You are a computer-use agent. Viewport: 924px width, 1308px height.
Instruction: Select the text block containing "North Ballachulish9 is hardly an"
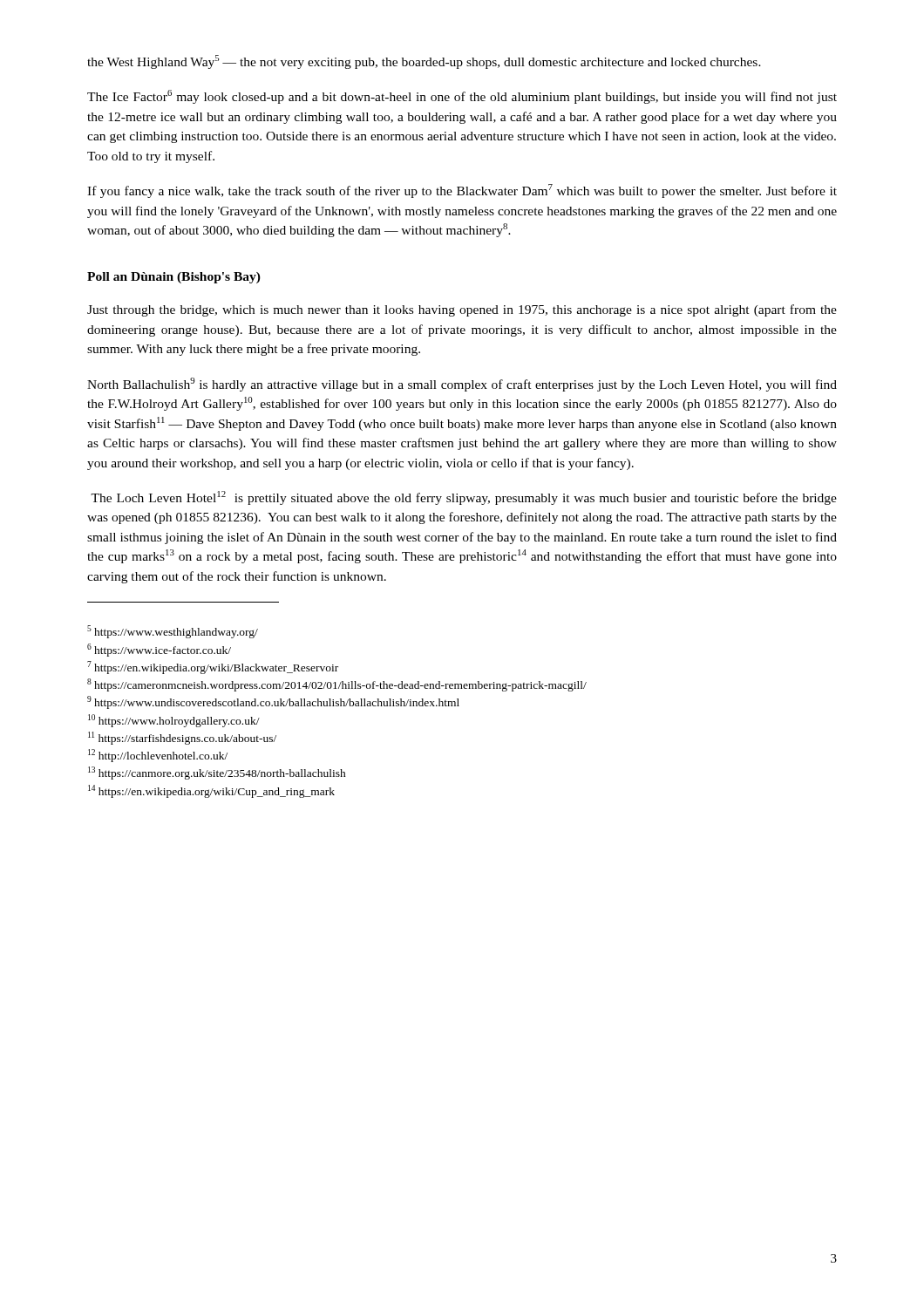(462, 424)
